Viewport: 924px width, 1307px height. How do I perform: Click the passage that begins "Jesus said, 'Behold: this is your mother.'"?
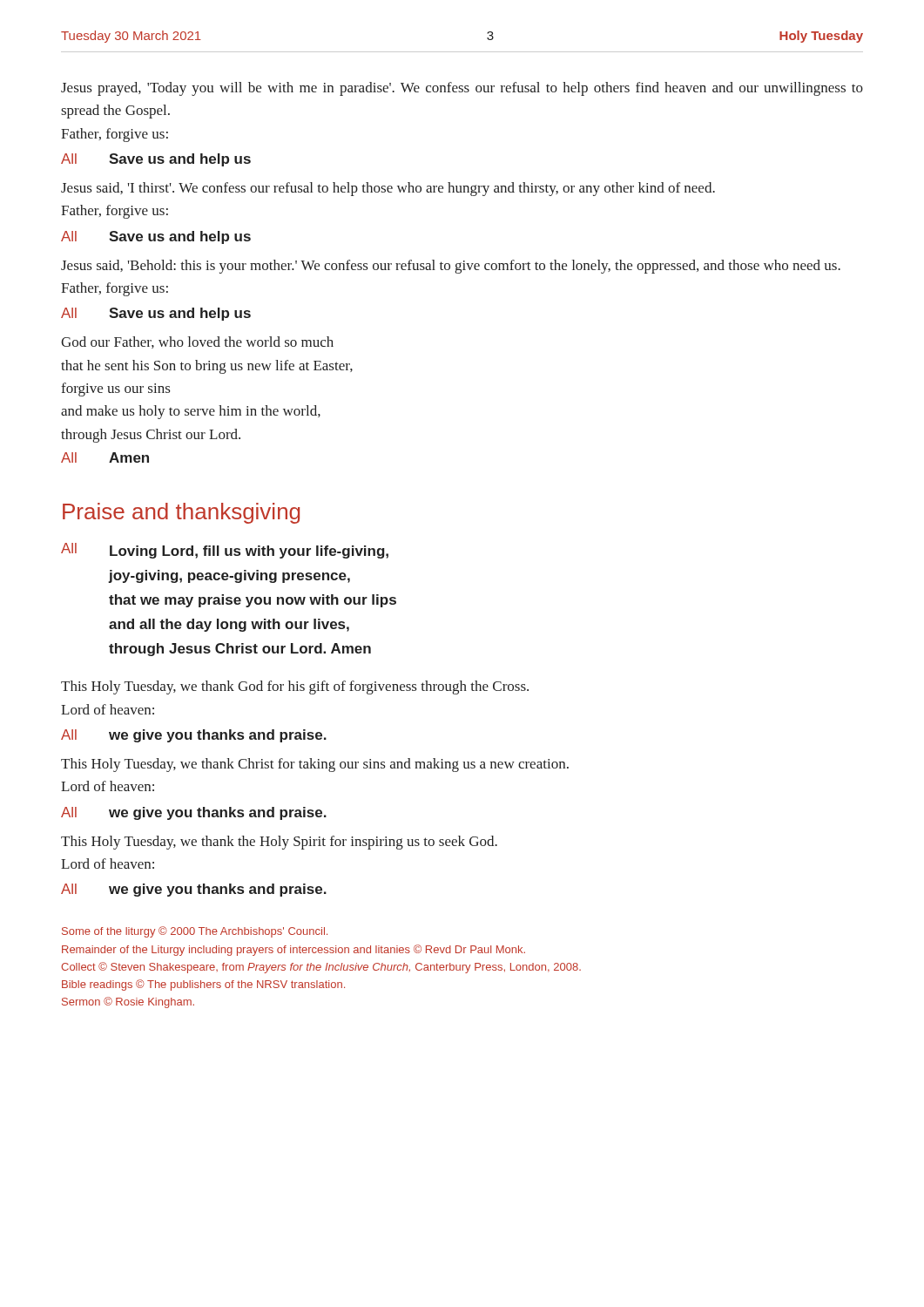[x=451, y=277]
